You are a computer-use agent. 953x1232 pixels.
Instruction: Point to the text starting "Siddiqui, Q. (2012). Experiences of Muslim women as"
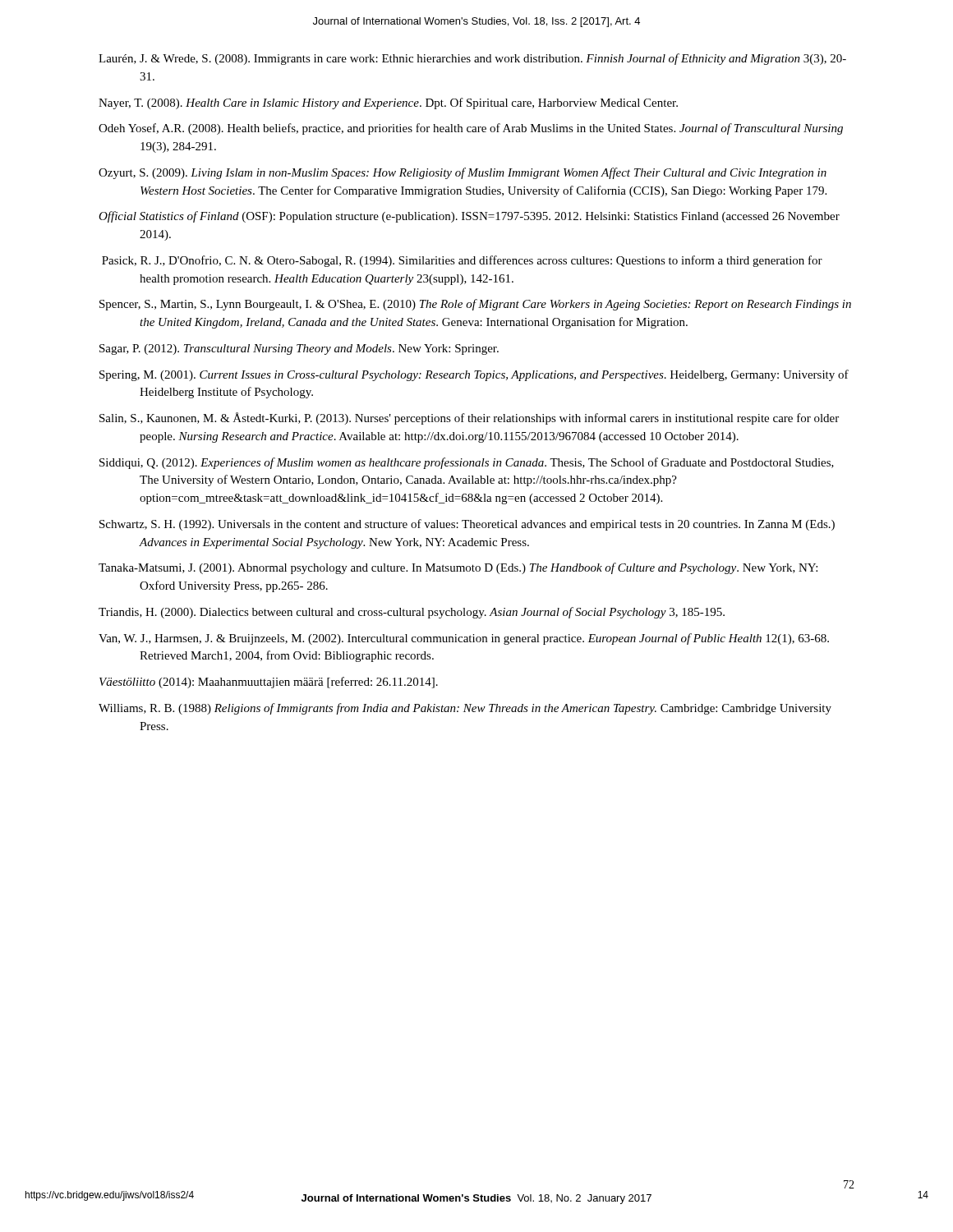click(x=466, y=480)
